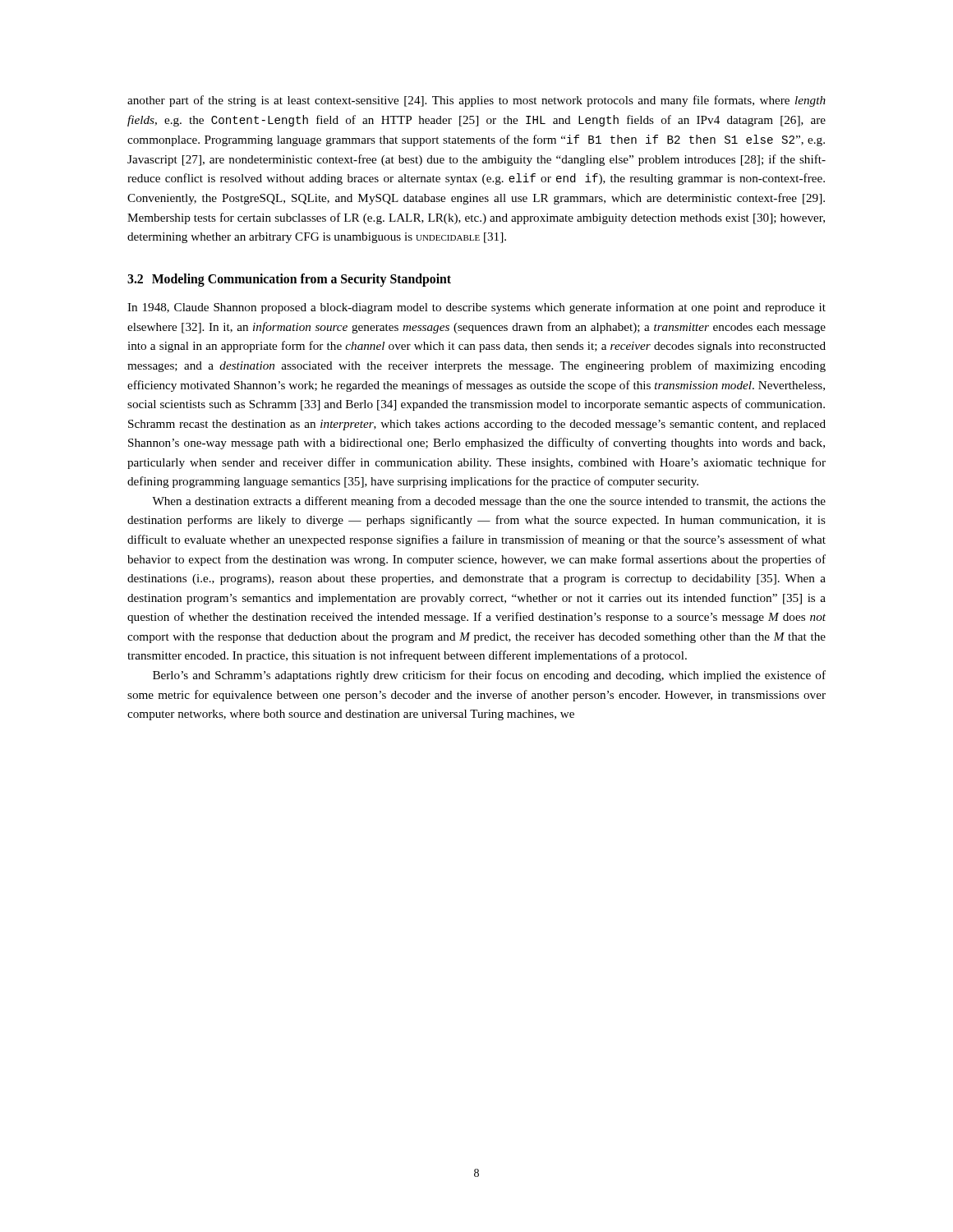The image size is (953, 1232).
Task: Navigate to the block starting "another part of the string is at"
Action: click(x=476, y=168)
